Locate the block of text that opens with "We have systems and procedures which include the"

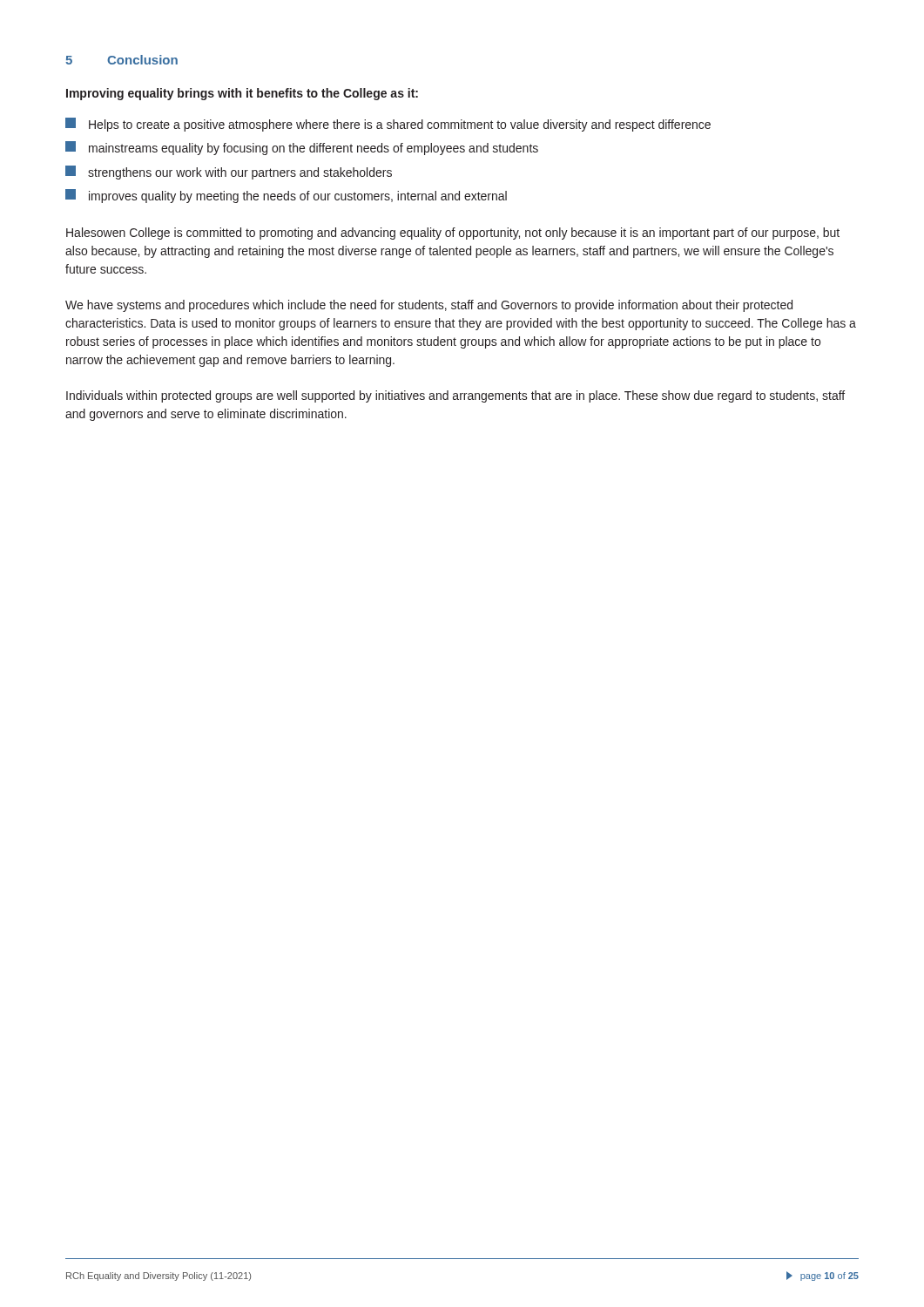461,333
